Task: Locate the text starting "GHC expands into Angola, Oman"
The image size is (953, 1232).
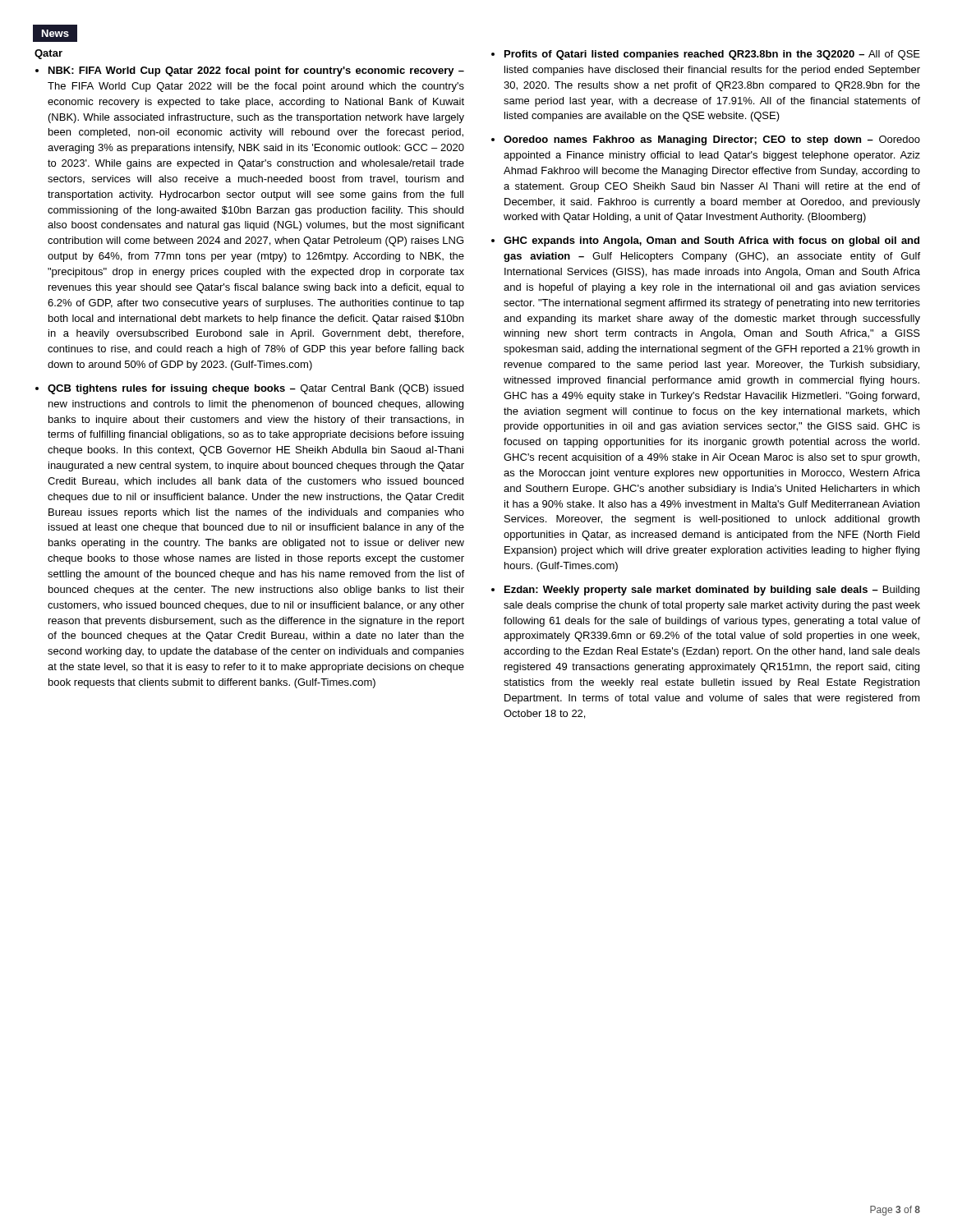Action: pos(712,403)
